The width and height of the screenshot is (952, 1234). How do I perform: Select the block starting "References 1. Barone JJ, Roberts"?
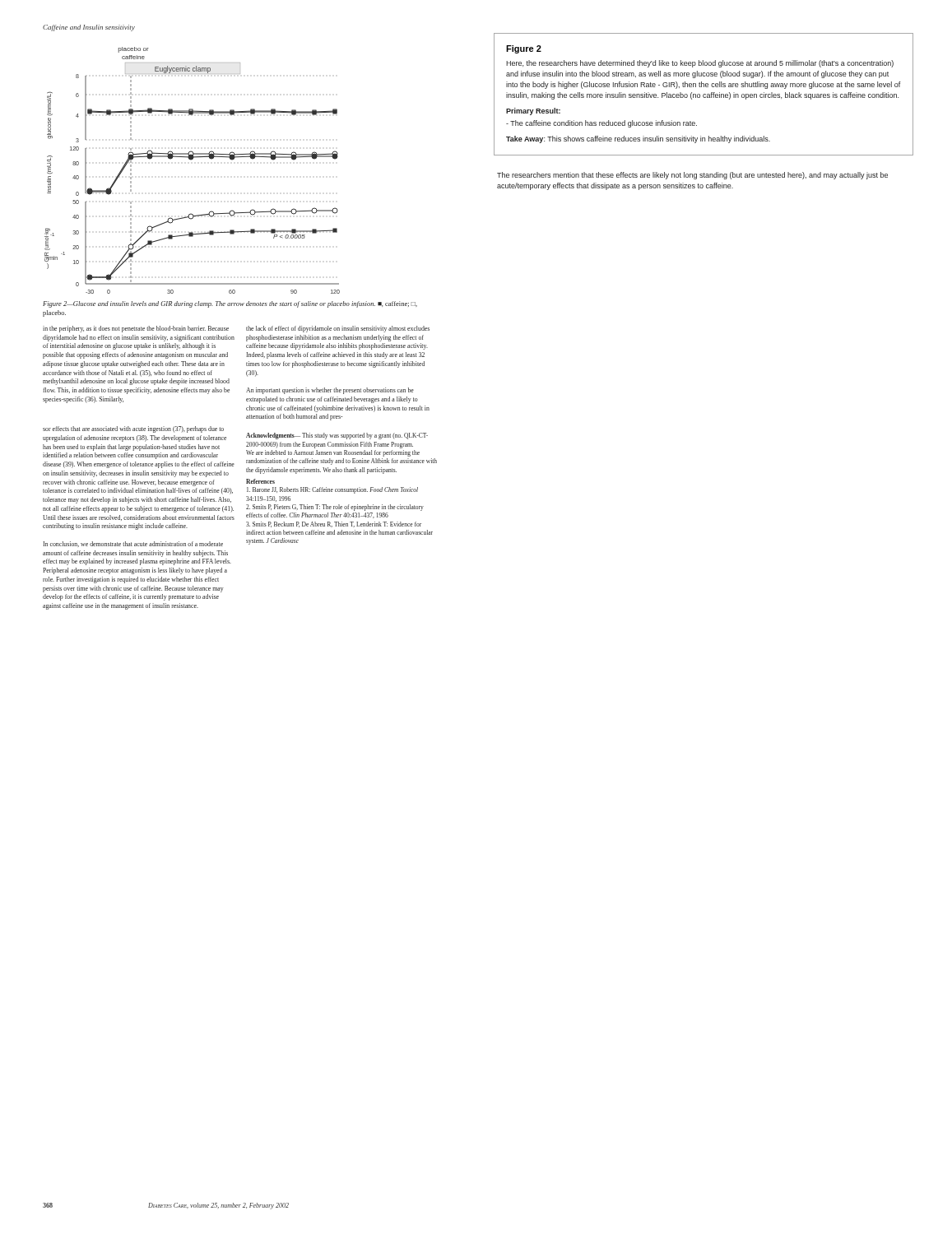point(339,511)
